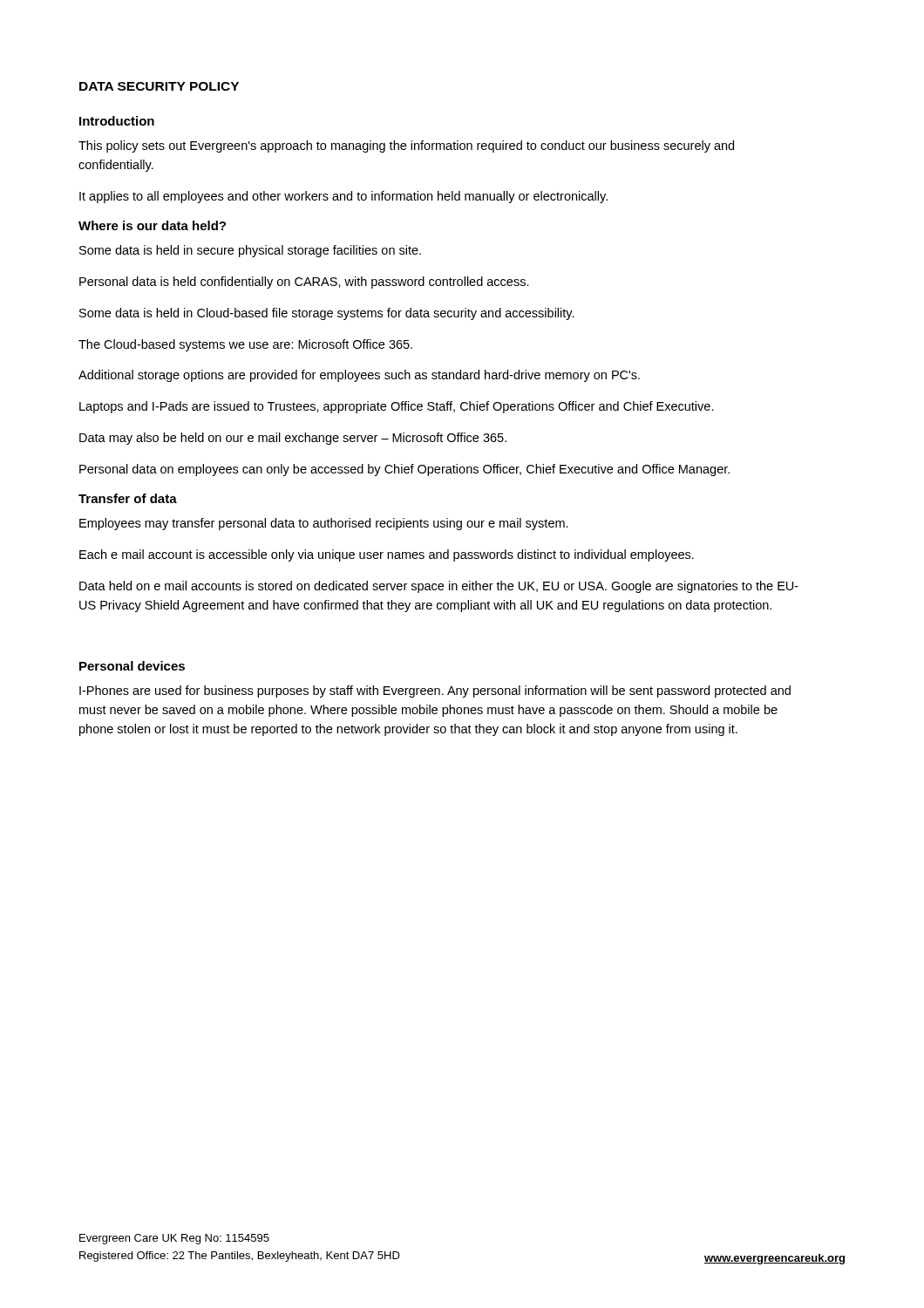Locate the text "DATA SECURITY POLICY"
Screen dimensions: 1308x924
point(159,86)
